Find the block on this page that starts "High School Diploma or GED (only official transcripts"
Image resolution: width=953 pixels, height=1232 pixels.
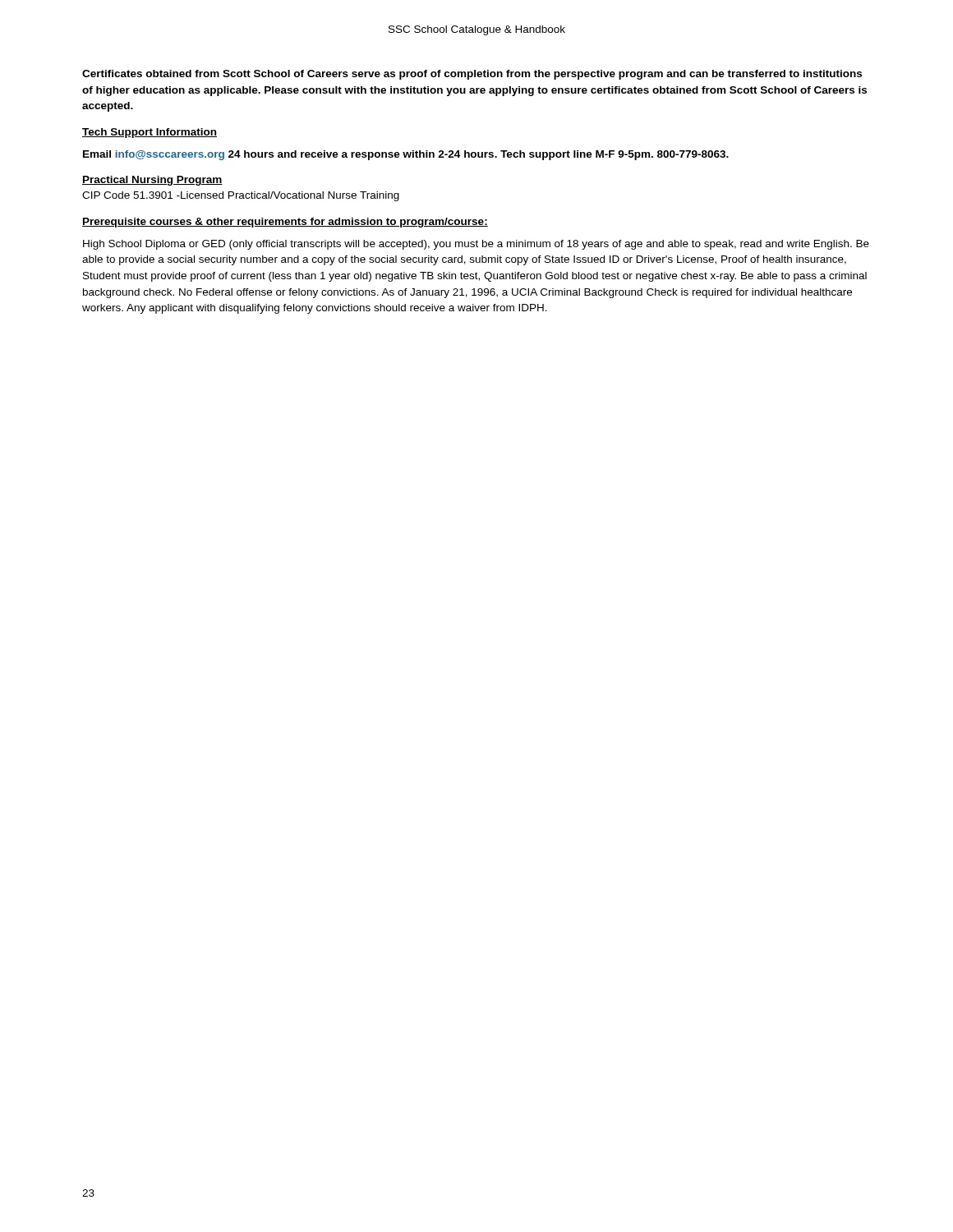[476, 275]
